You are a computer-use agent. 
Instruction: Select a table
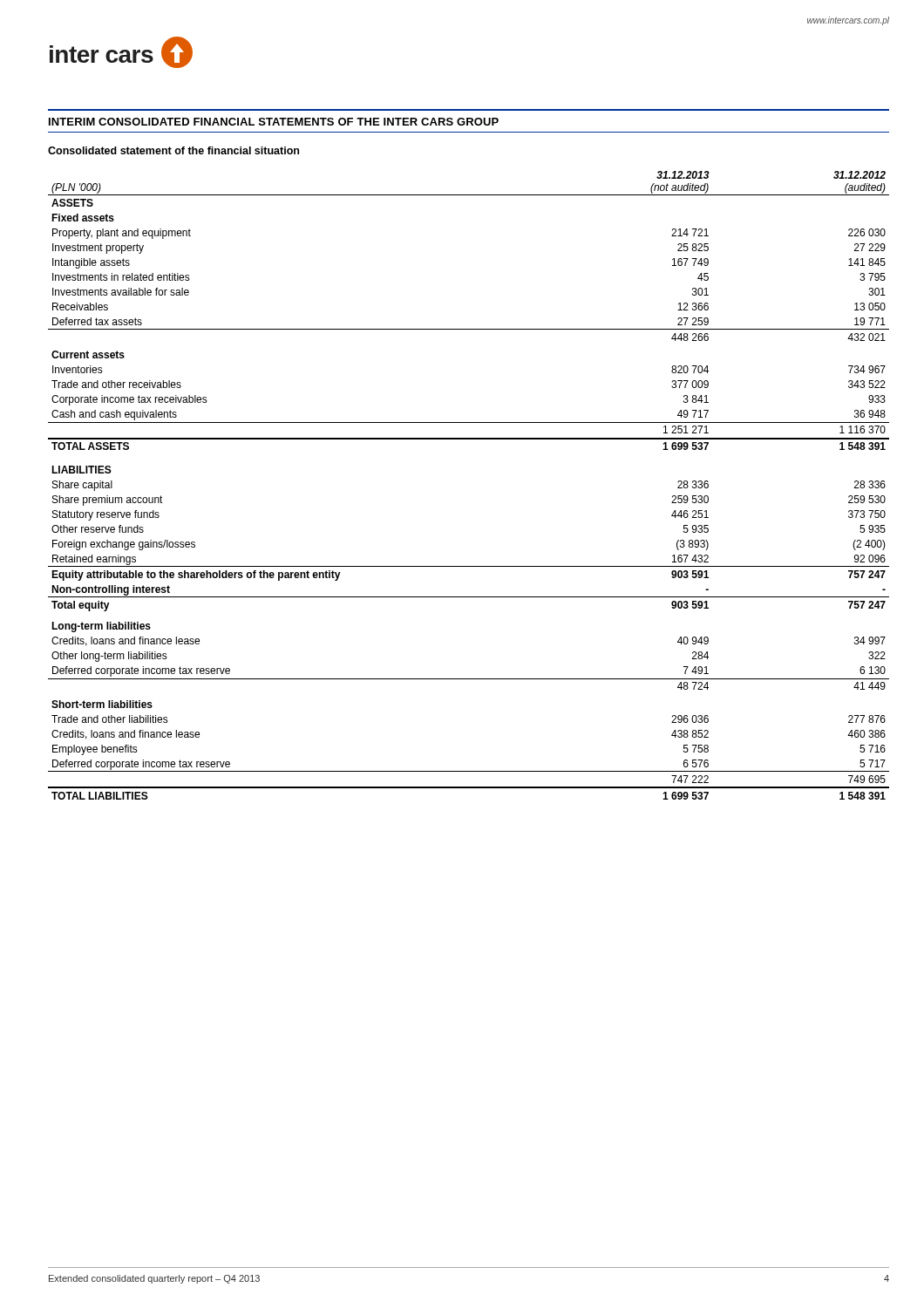click(469, 485)
